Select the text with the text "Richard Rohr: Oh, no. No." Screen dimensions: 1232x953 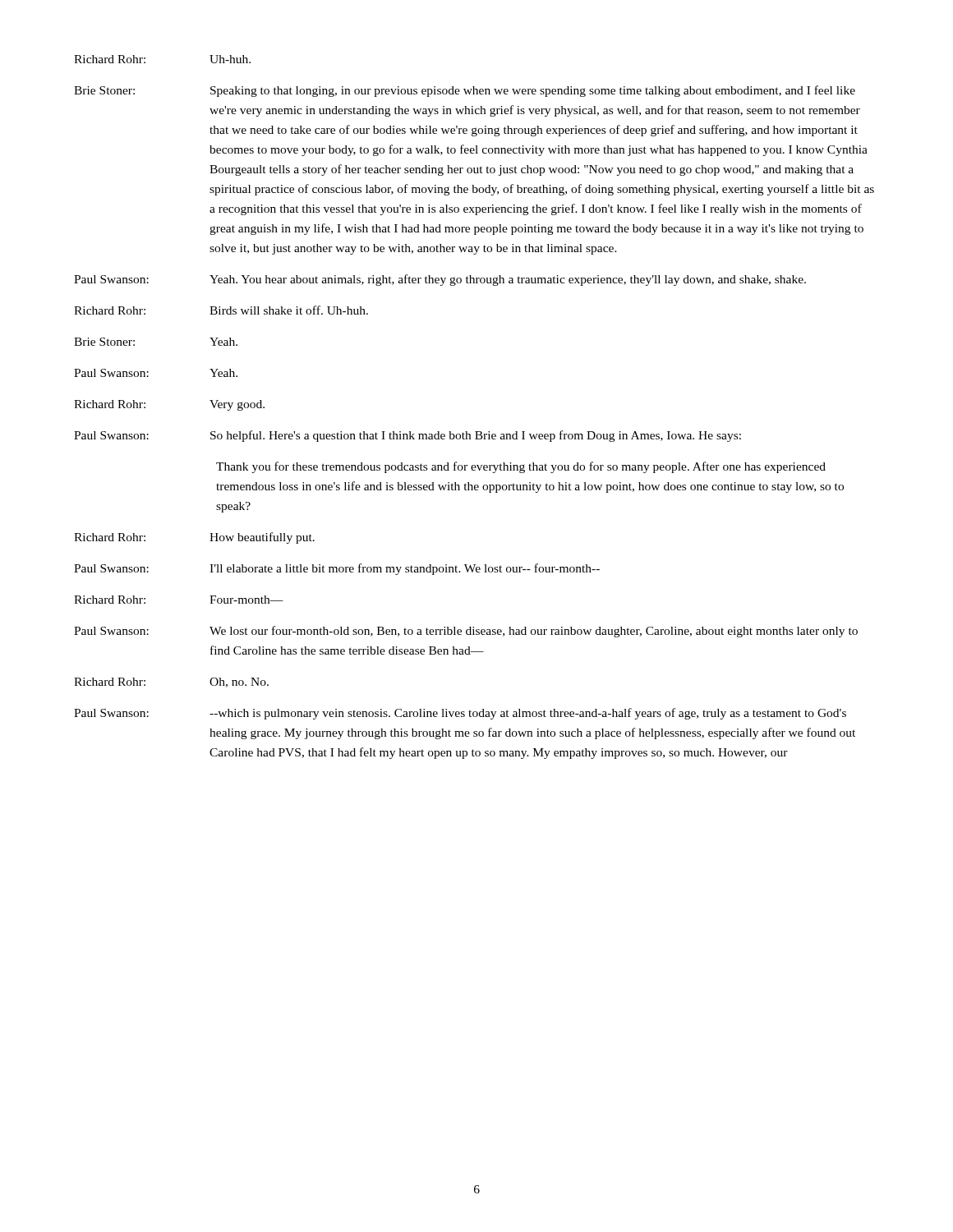click(x=109, y=682)
